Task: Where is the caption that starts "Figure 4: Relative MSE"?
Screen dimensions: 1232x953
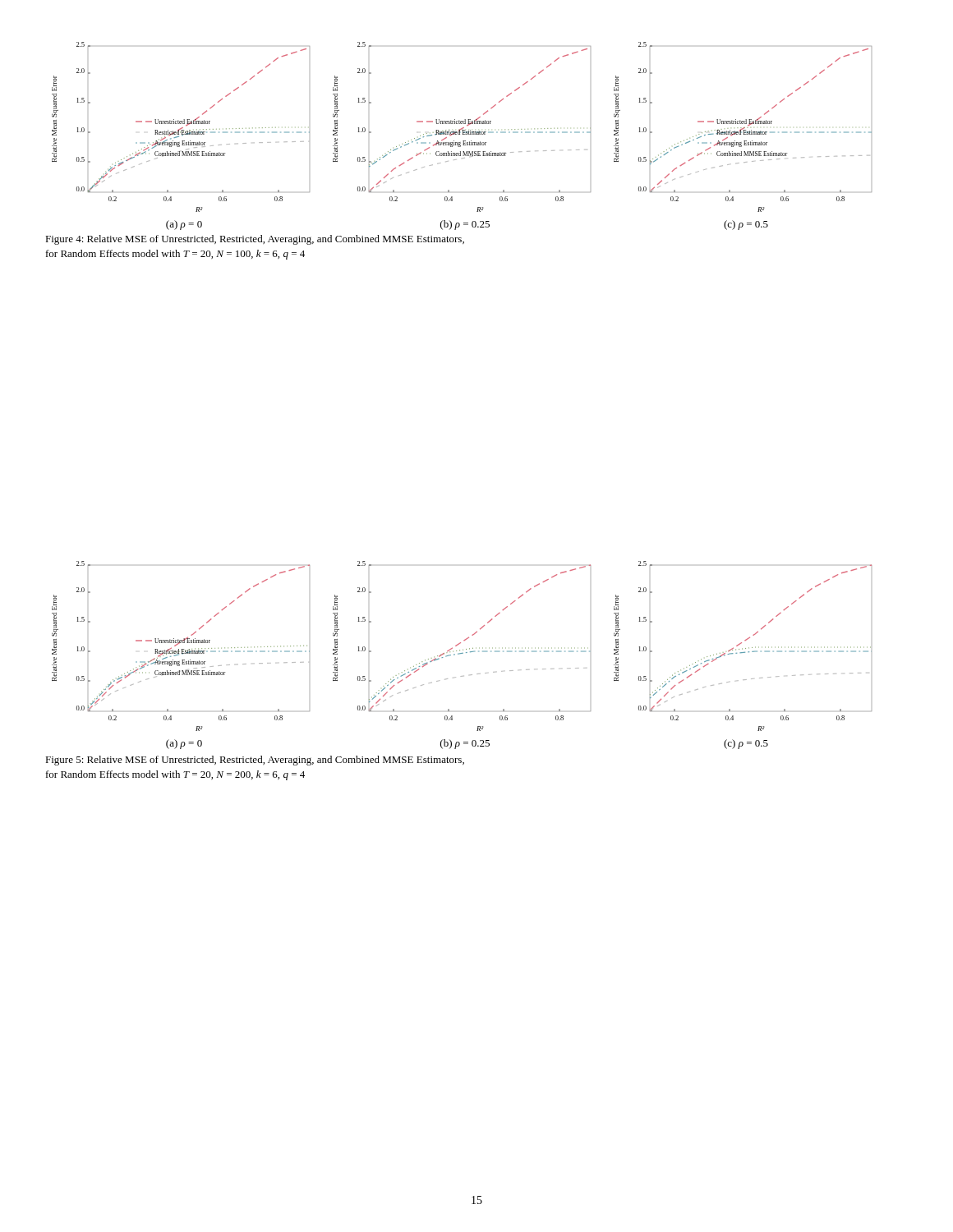Action: 255,246
